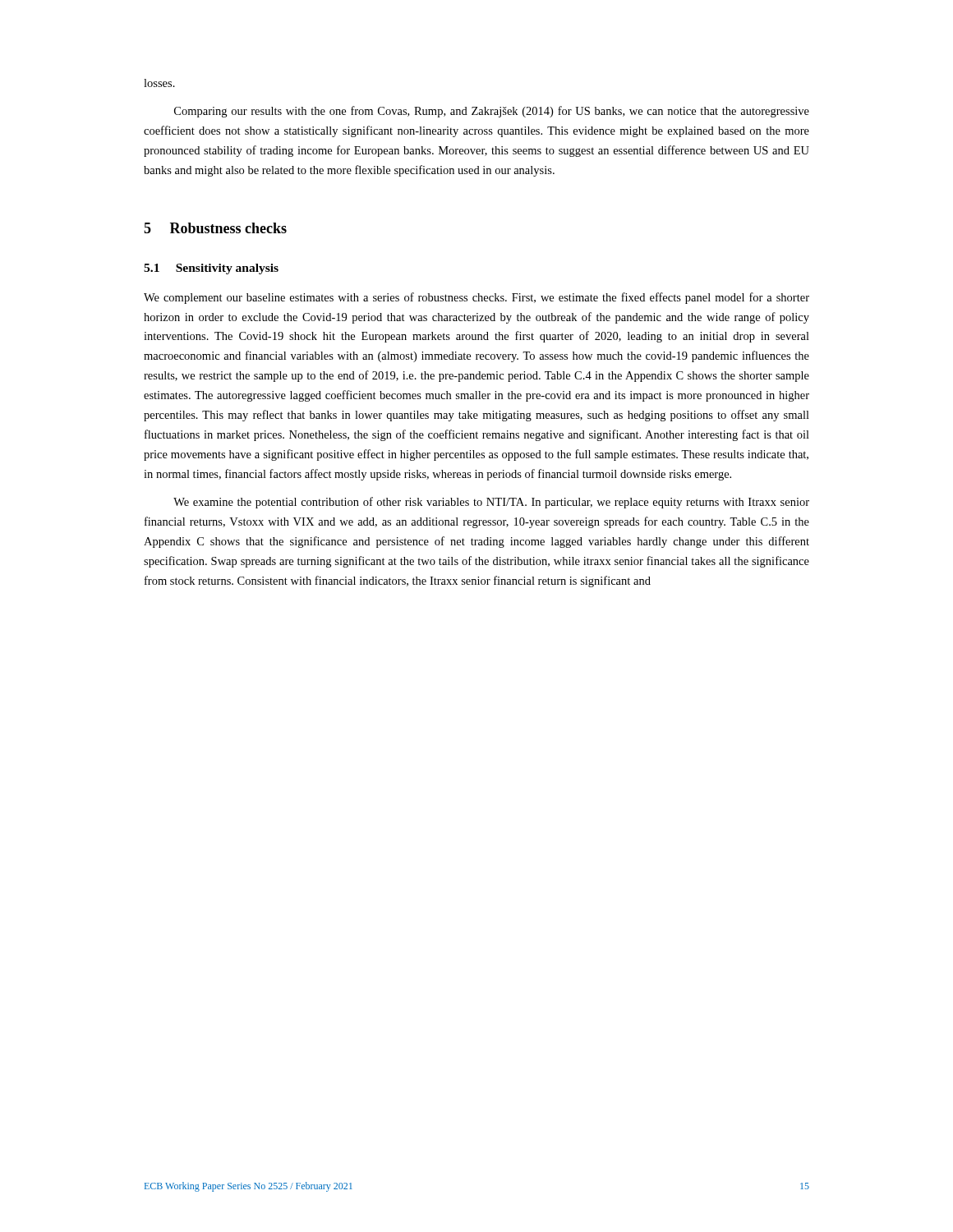The width and height of the screenshot is (953, 1232).
Task: Find the text block starting "5 Robustness checks"
Action: 215,228
